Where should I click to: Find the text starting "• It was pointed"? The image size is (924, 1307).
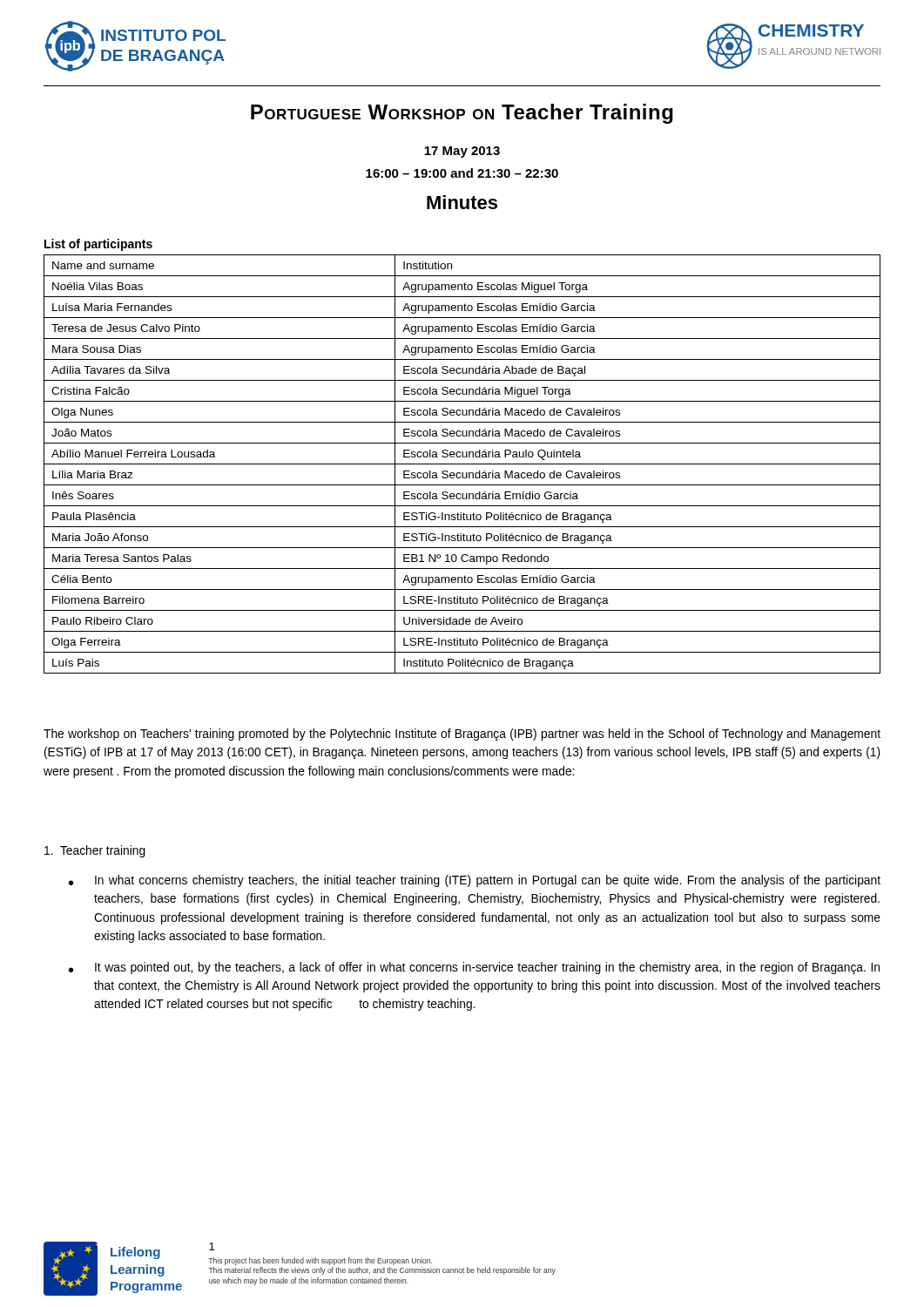pyautogui.click(x=474, y=986)
